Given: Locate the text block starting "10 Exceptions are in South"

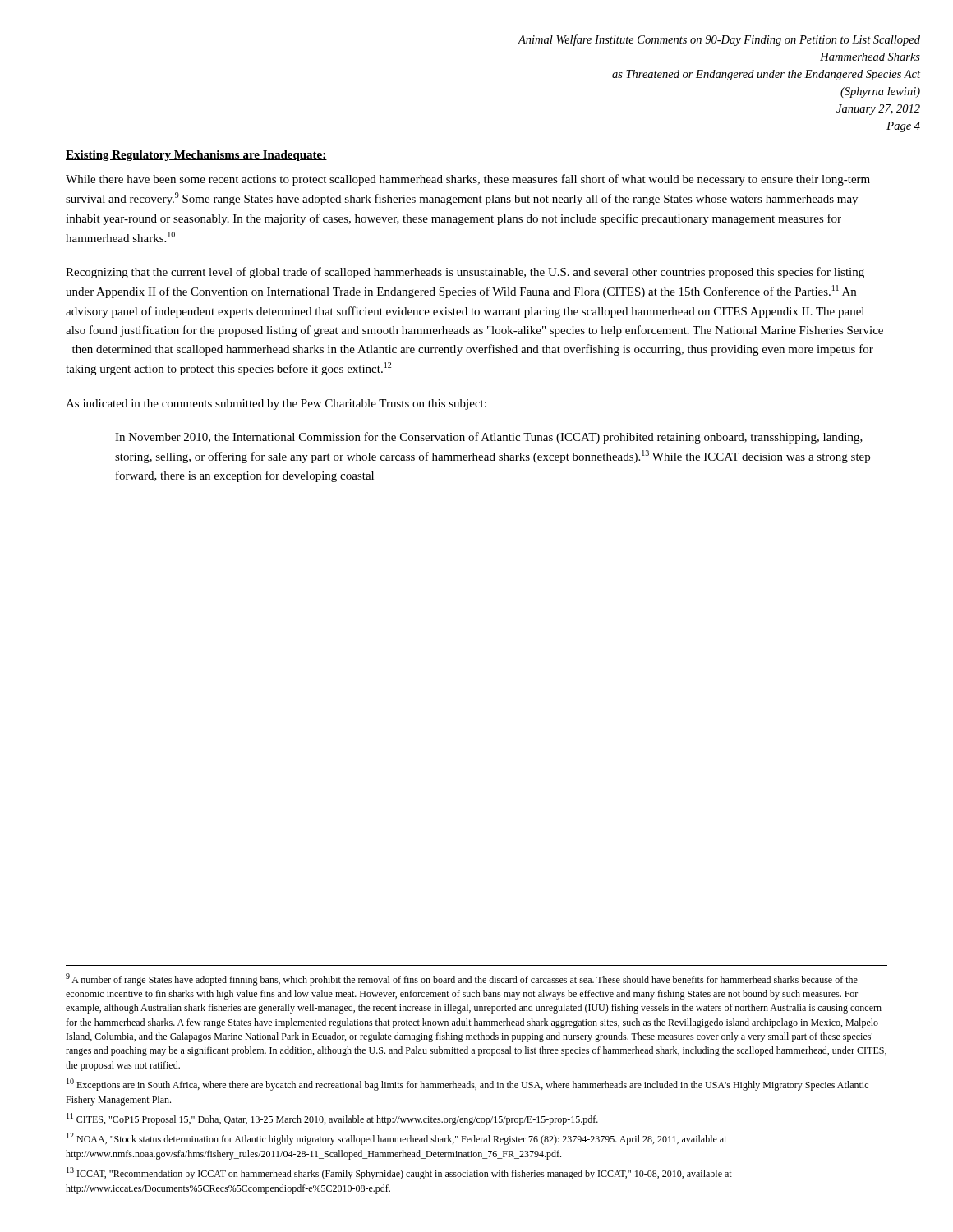Looking at the screenshot, I should tap(467, 1091).
